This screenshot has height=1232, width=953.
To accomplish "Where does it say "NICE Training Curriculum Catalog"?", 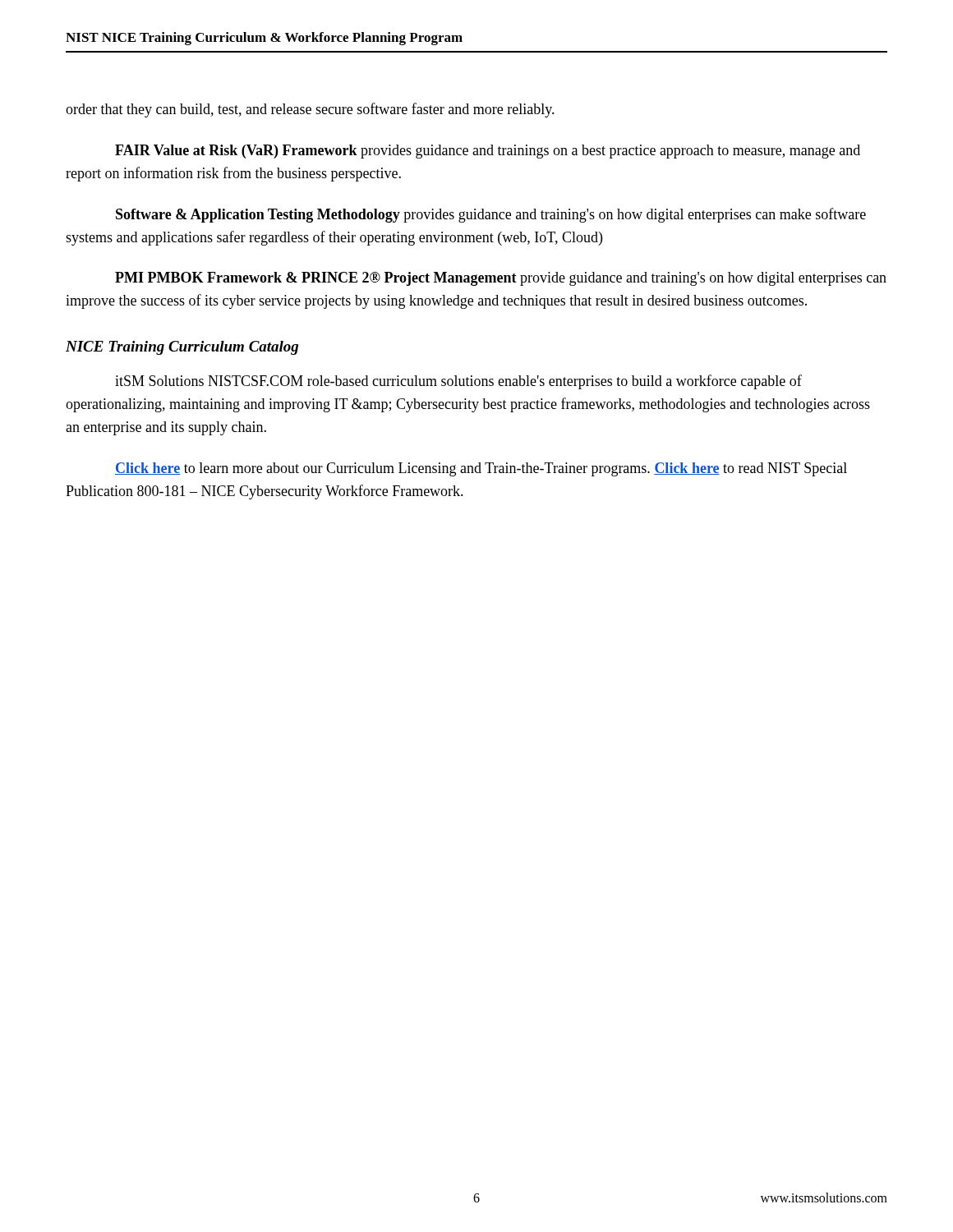I will (x=182, y=348).
